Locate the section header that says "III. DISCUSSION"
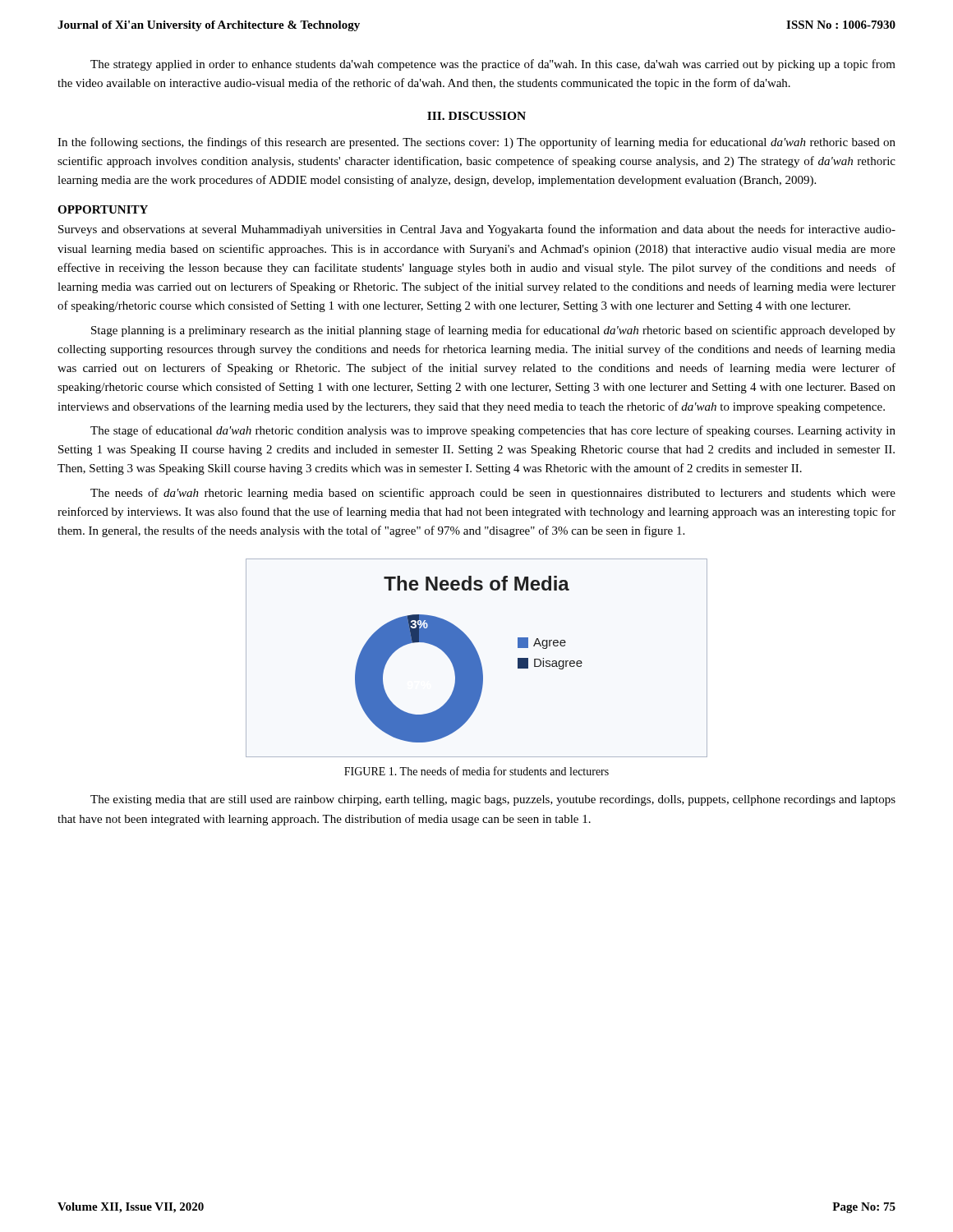This screenshot has height=1232, width=953. pos(476,115)
